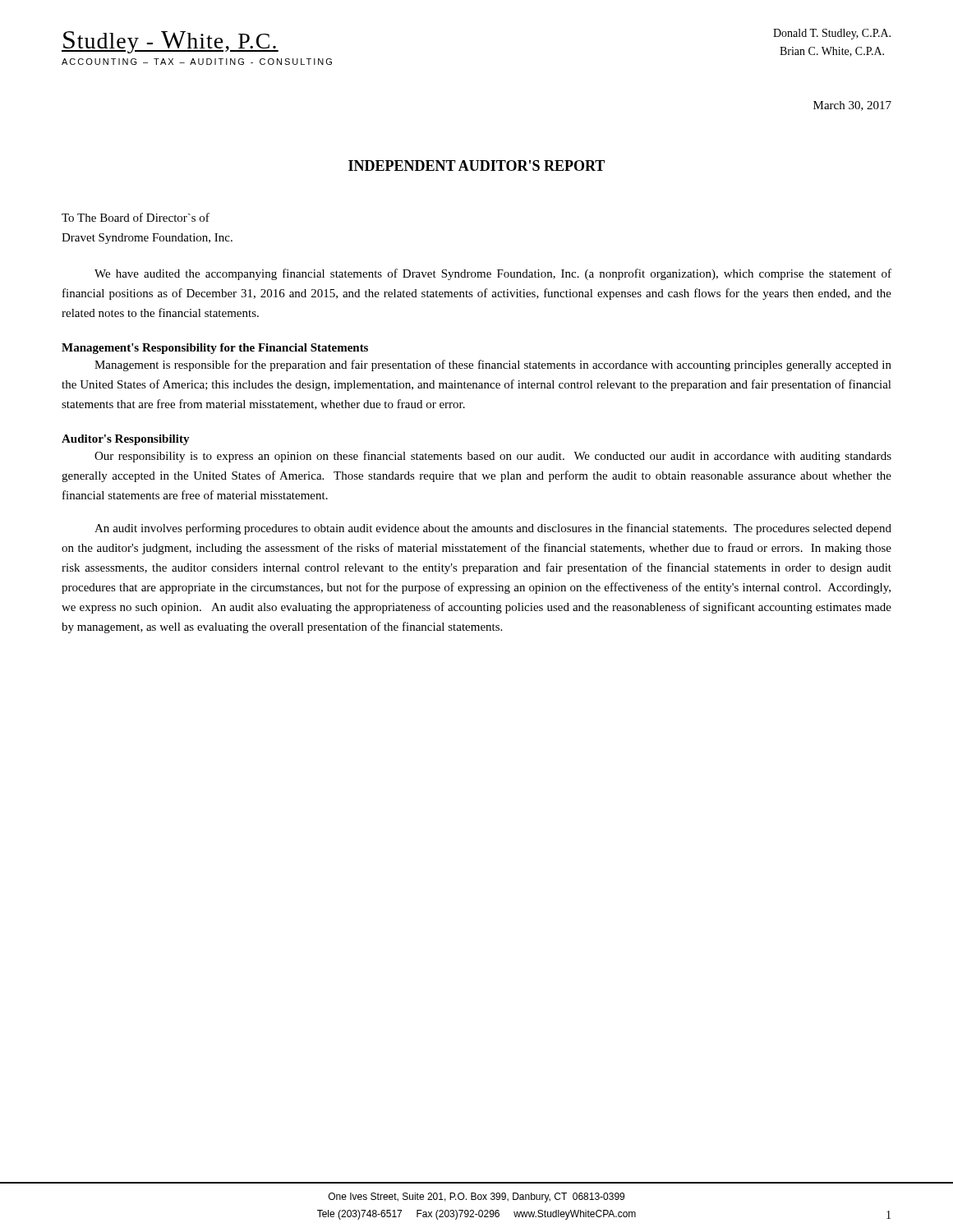Image resolution: width=953 pixels, height=1232 pixels.
Task: Find the text block starting "Our responsibility is to express"
Action: 476,476
